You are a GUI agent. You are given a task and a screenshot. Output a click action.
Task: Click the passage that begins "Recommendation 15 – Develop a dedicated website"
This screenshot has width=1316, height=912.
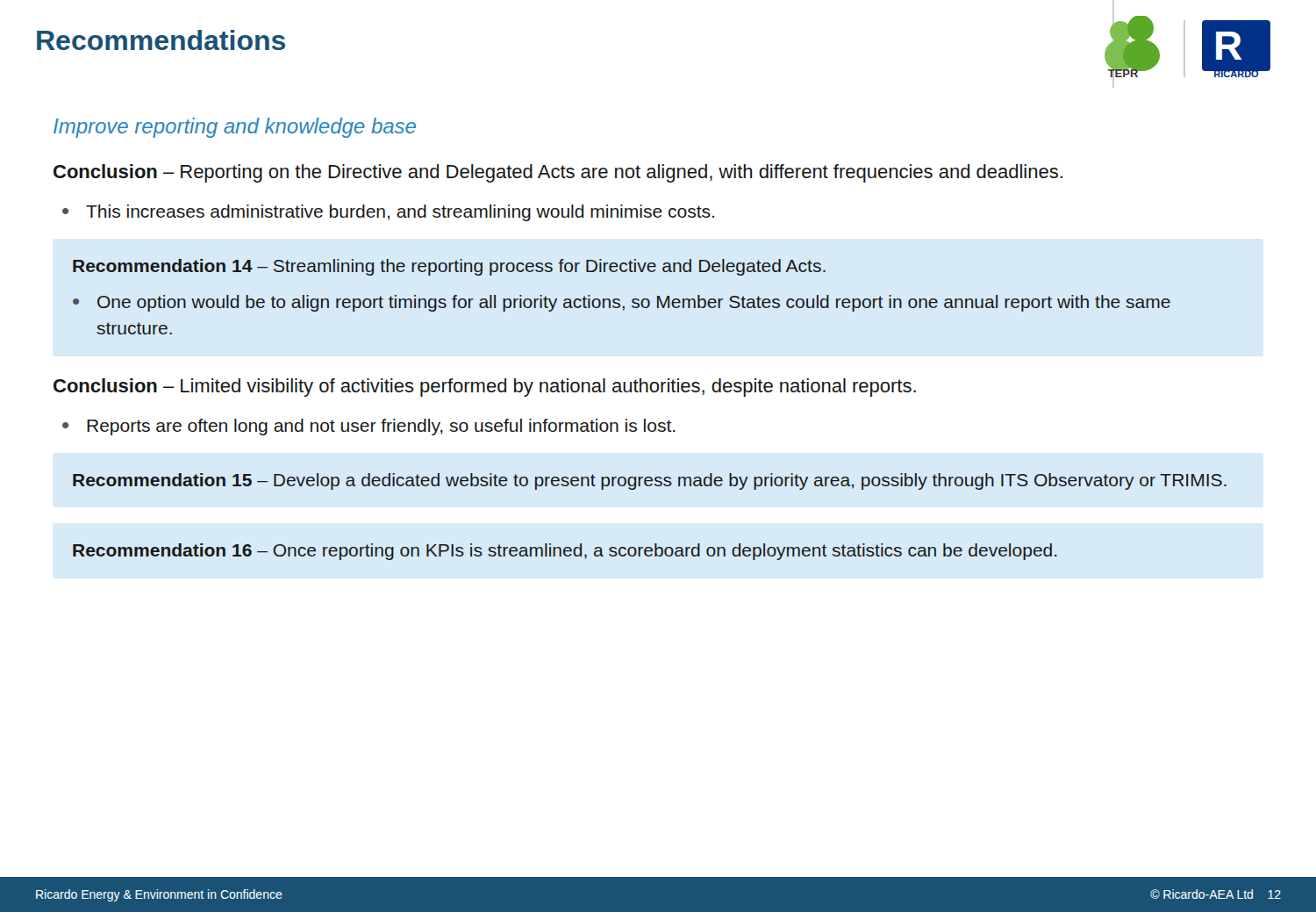point(650,480)
